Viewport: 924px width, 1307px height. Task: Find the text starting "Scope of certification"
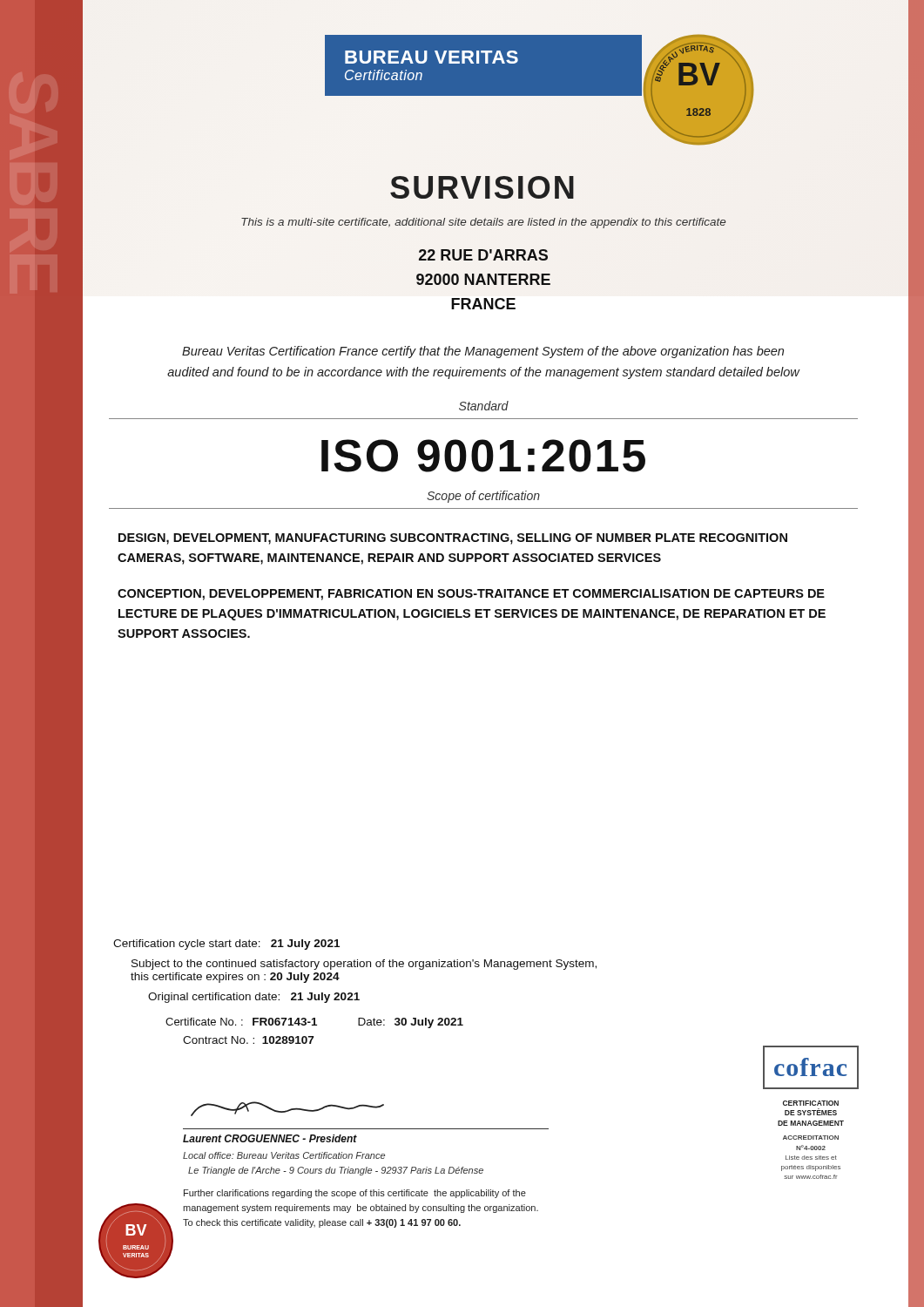click(x=483, y=495)
